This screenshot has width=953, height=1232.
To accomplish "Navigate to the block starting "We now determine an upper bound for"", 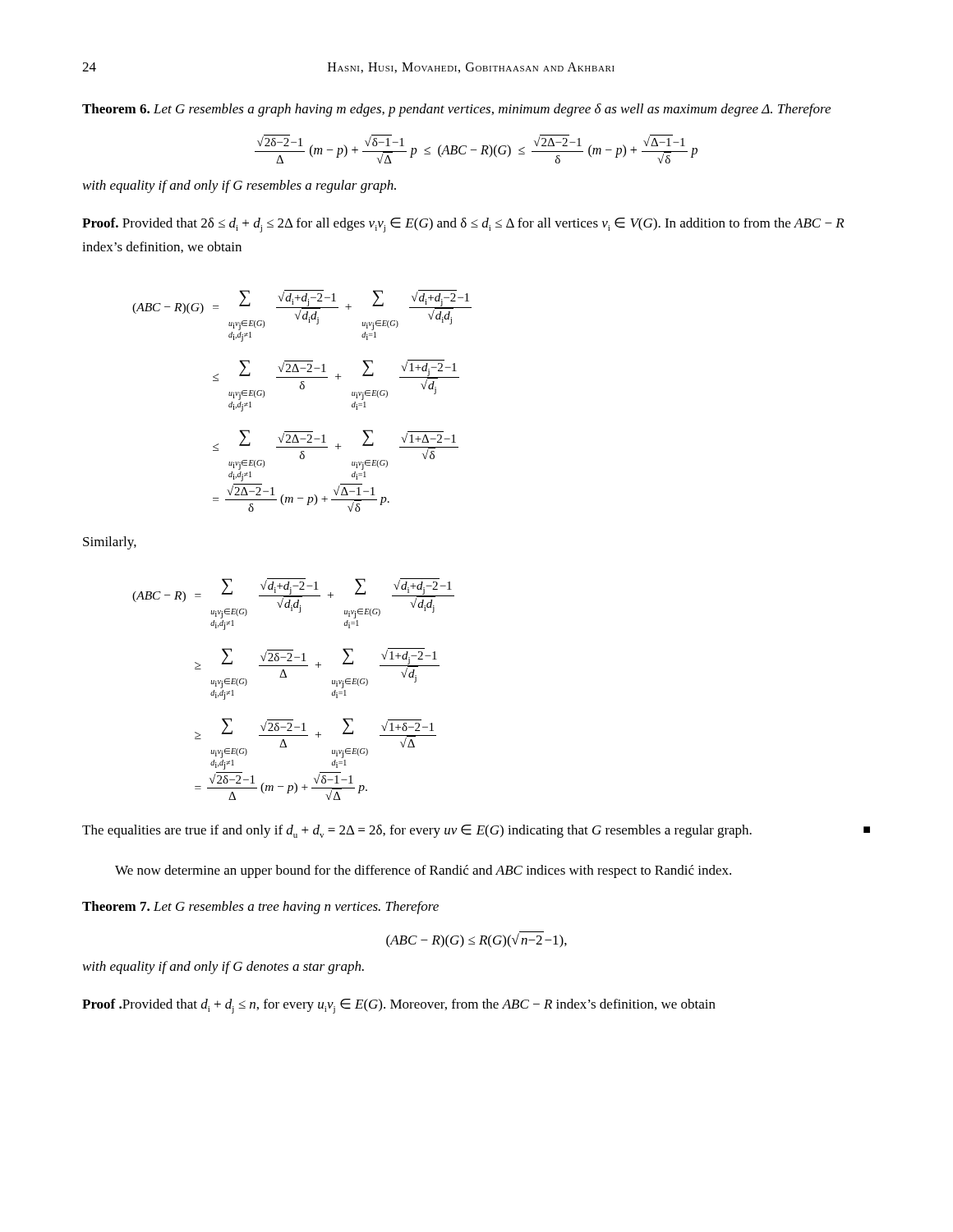I will click(424, 870).
